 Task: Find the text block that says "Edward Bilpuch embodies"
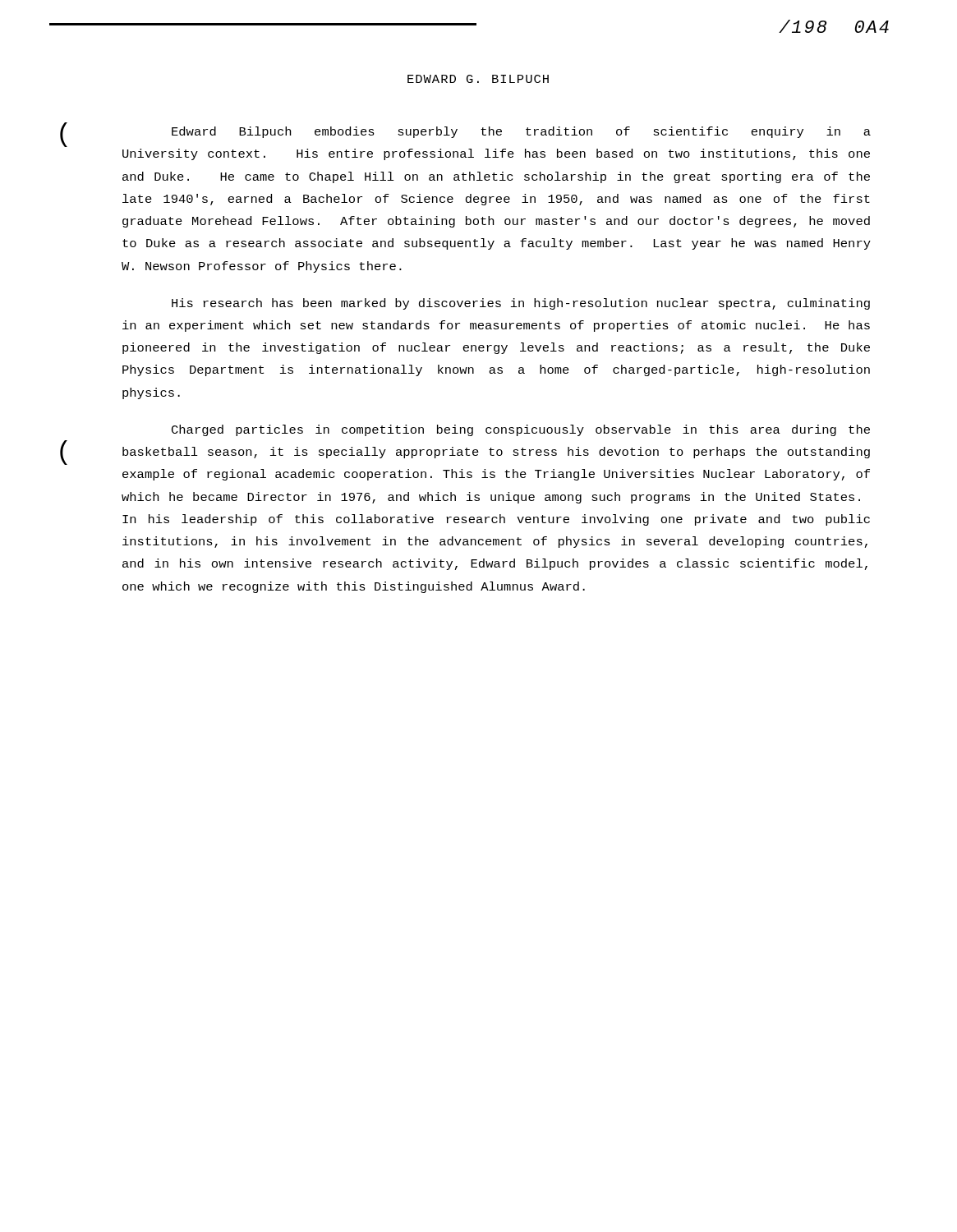click(x=496, y=200)
